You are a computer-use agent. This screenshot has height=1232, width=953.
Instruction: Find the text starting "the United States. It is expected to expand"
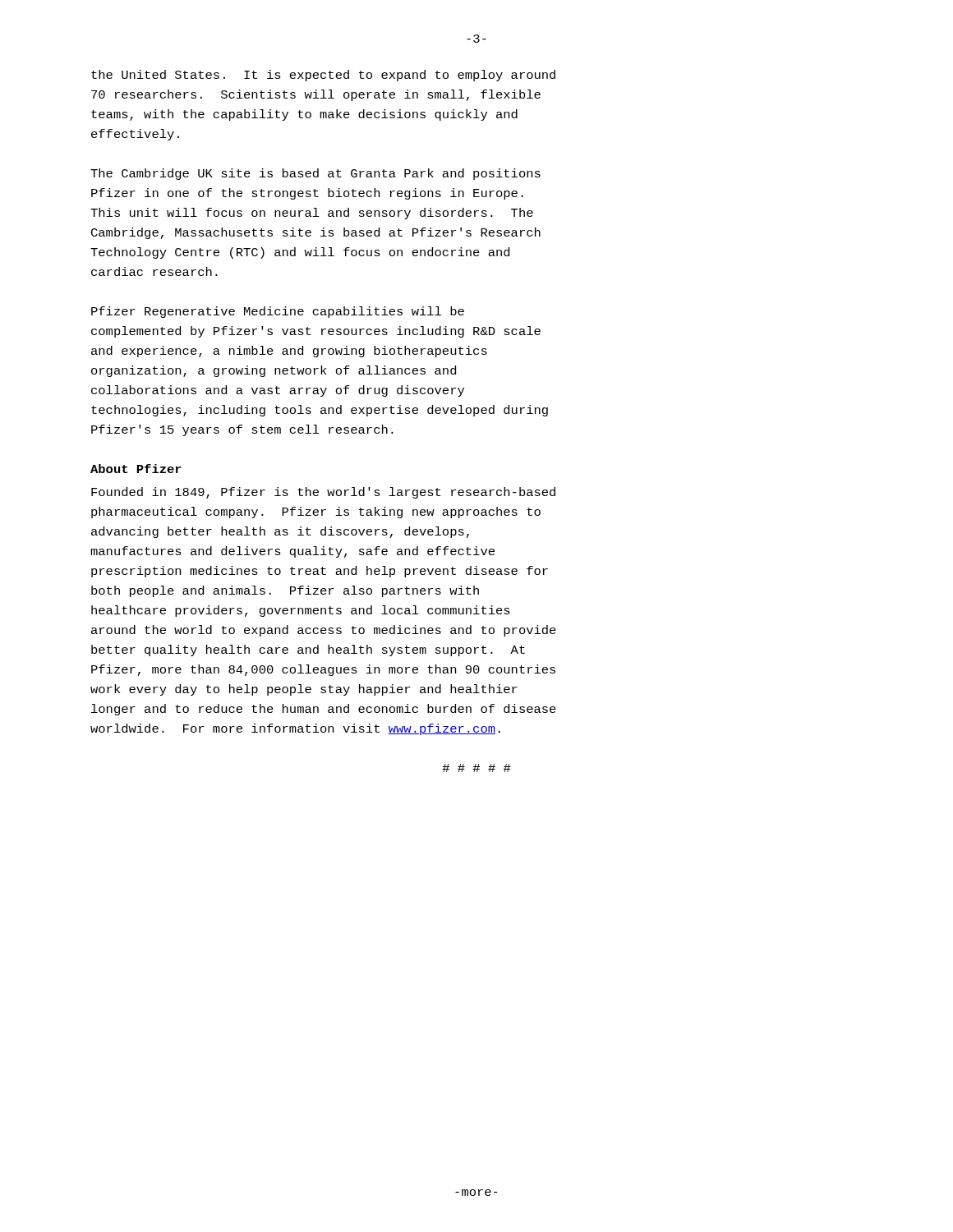point(323,105)
